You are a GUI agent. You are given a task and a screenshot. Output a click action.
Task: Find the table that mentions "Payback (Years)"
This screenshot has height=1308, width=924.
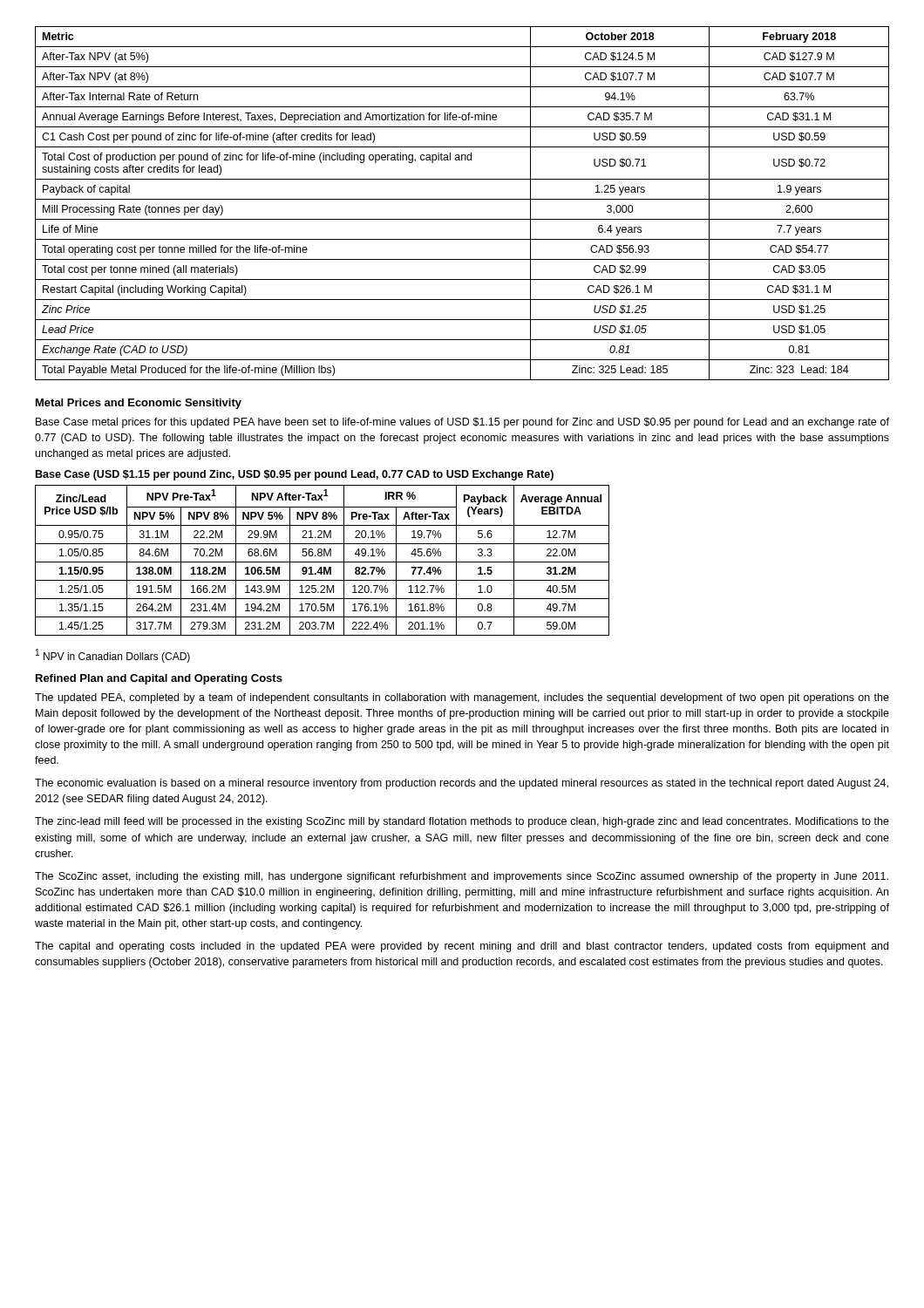[462, 560]
